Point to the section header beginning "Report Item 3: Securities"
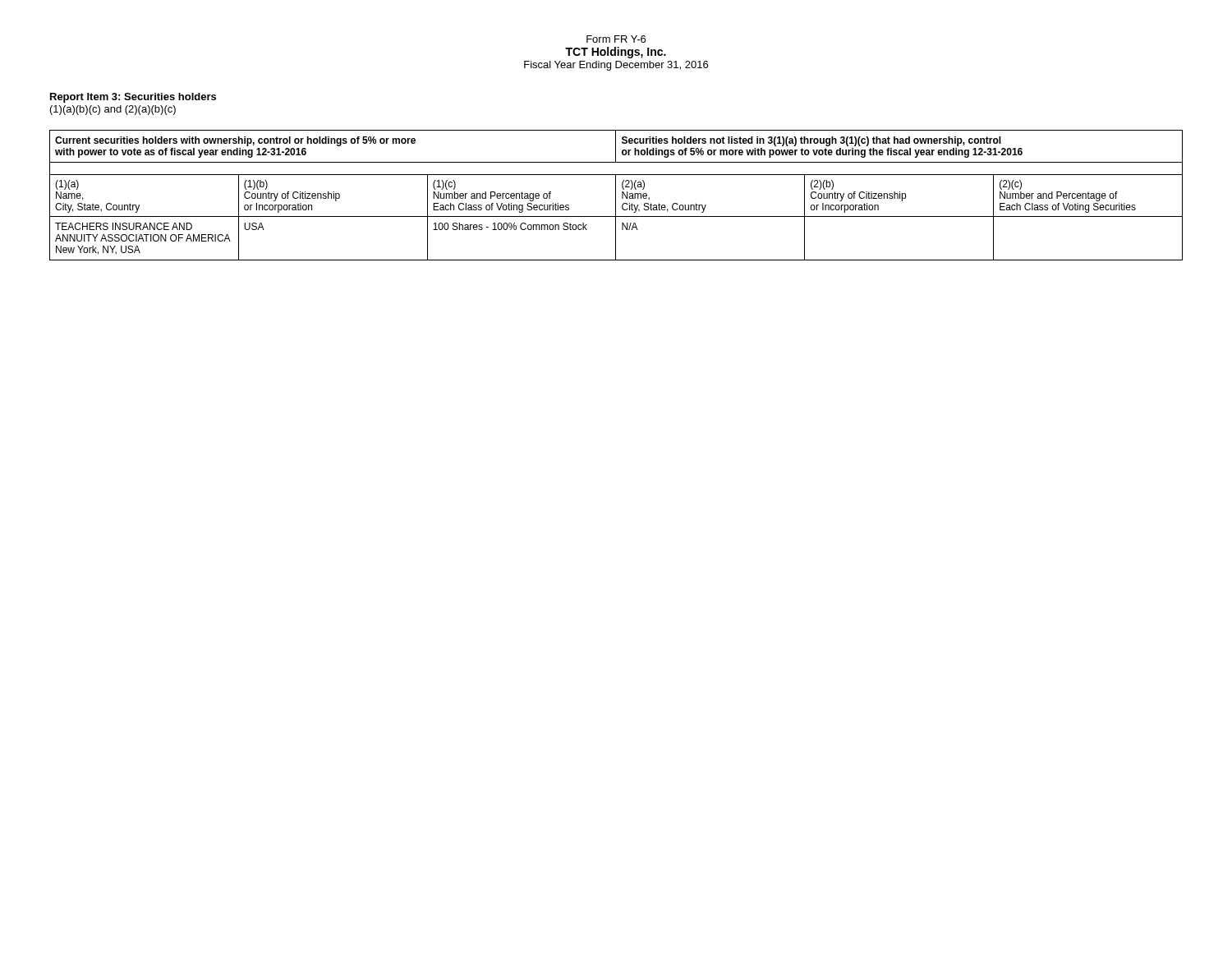The width and height of the screenshot is (1232, 953). pos(133,98)
